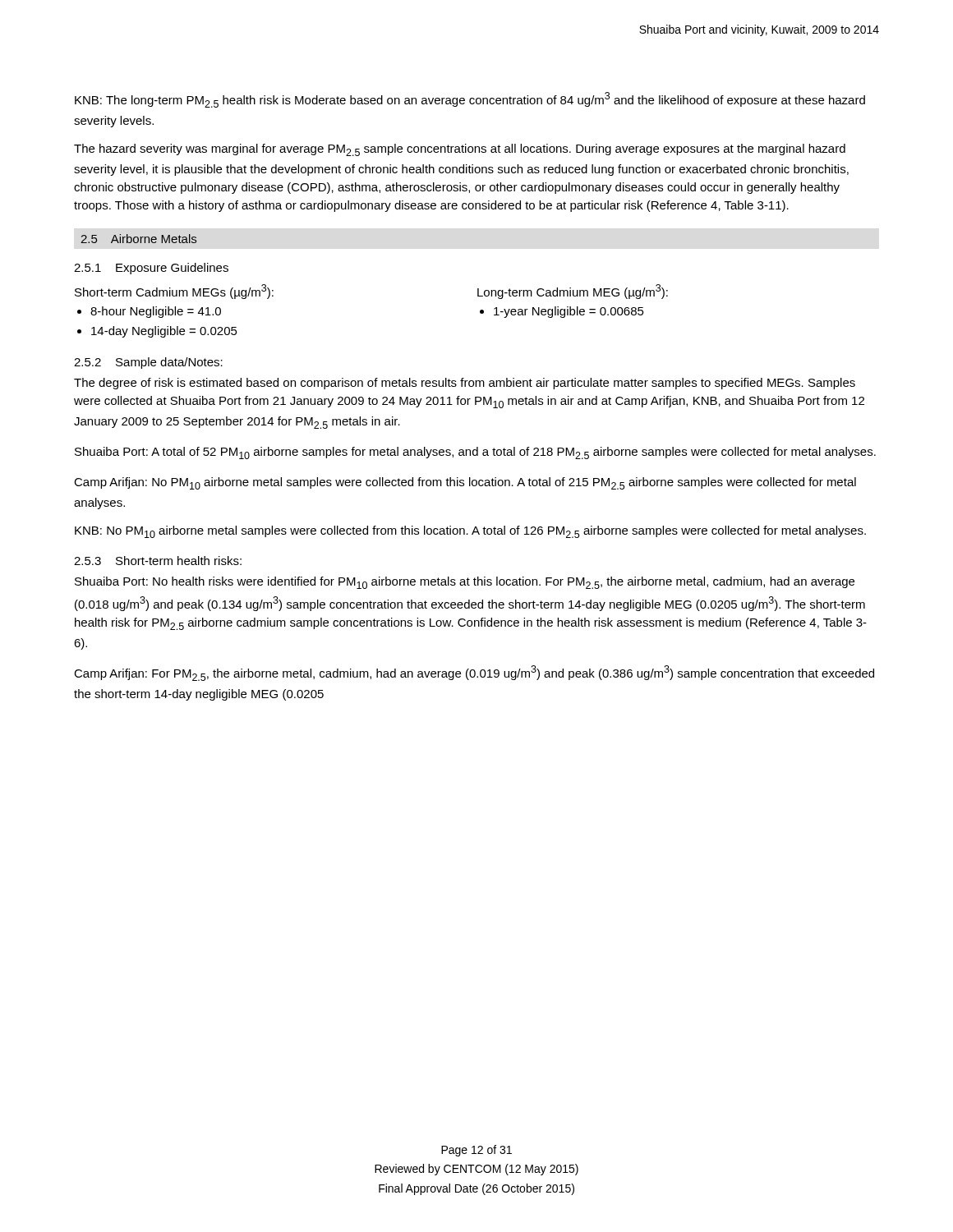
Task: Navigate to the text starting "2.5.3 Short-term health risks:"
Action: point(158,560)
